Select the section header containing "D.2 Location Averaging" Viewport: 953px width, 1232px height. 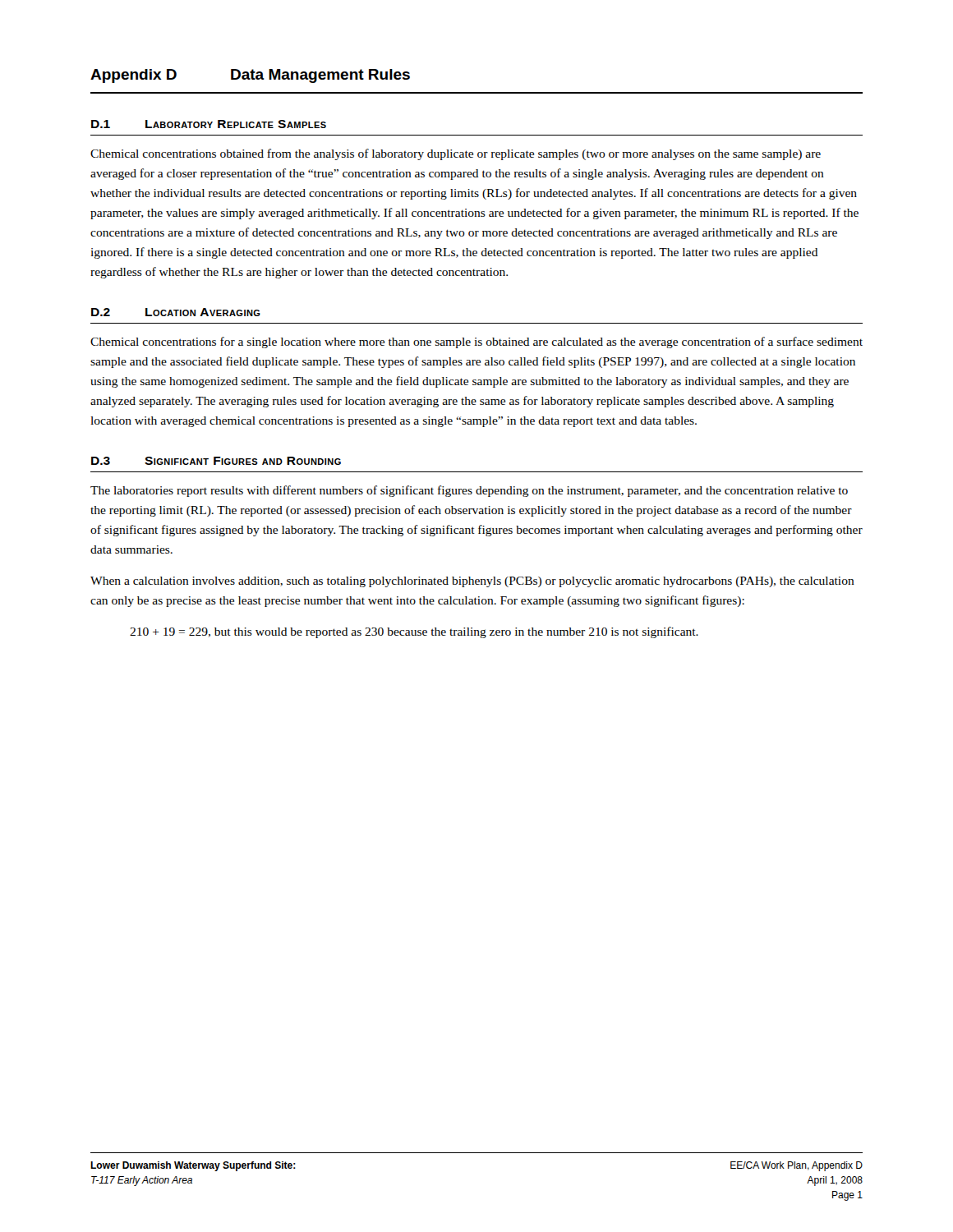[x=176, y=312]
